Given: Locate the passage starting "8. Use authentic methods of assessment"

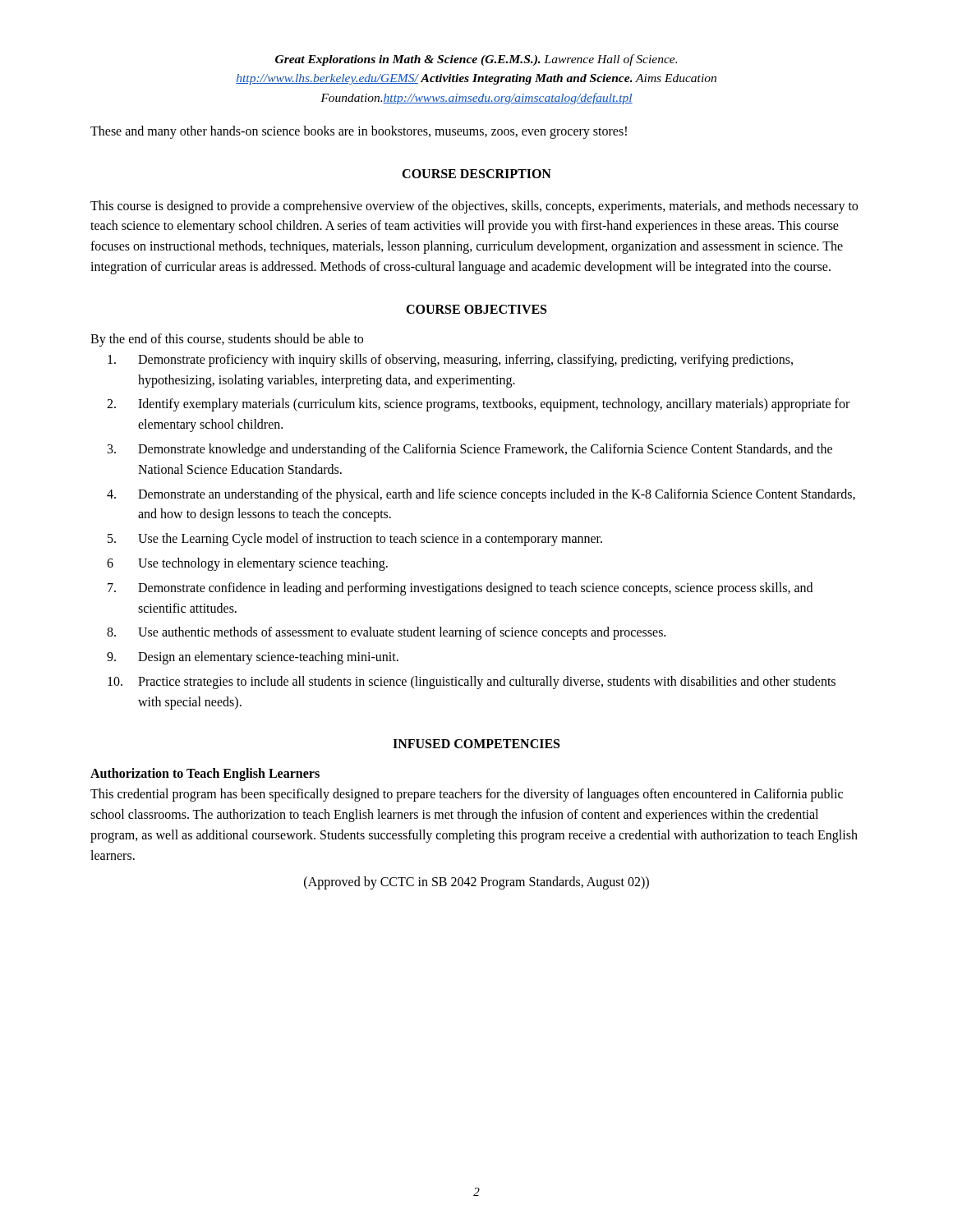Looking at the screenshot, I should 378,633.
